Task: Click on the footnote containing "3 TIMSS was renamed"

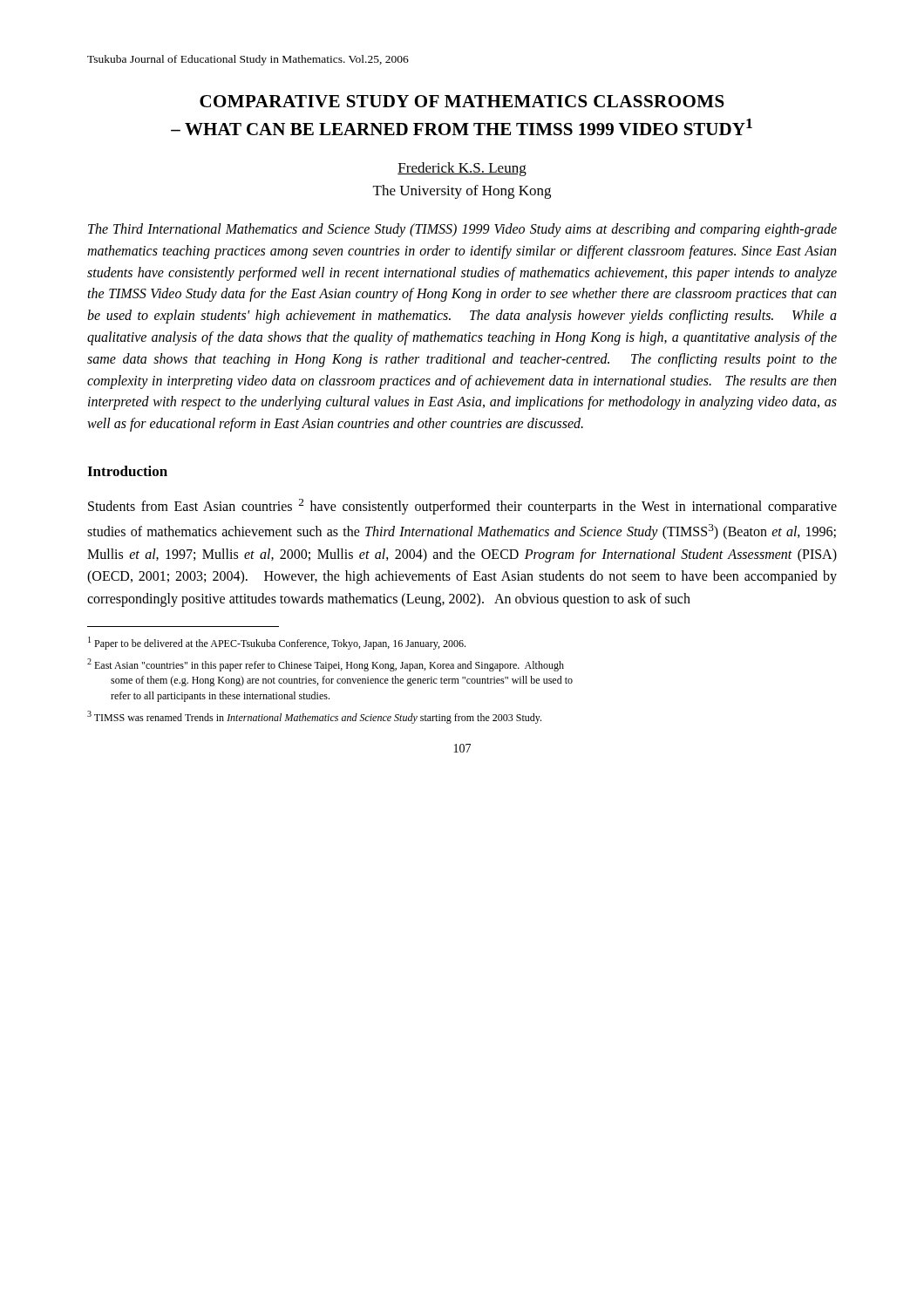Action: [462, 717]
